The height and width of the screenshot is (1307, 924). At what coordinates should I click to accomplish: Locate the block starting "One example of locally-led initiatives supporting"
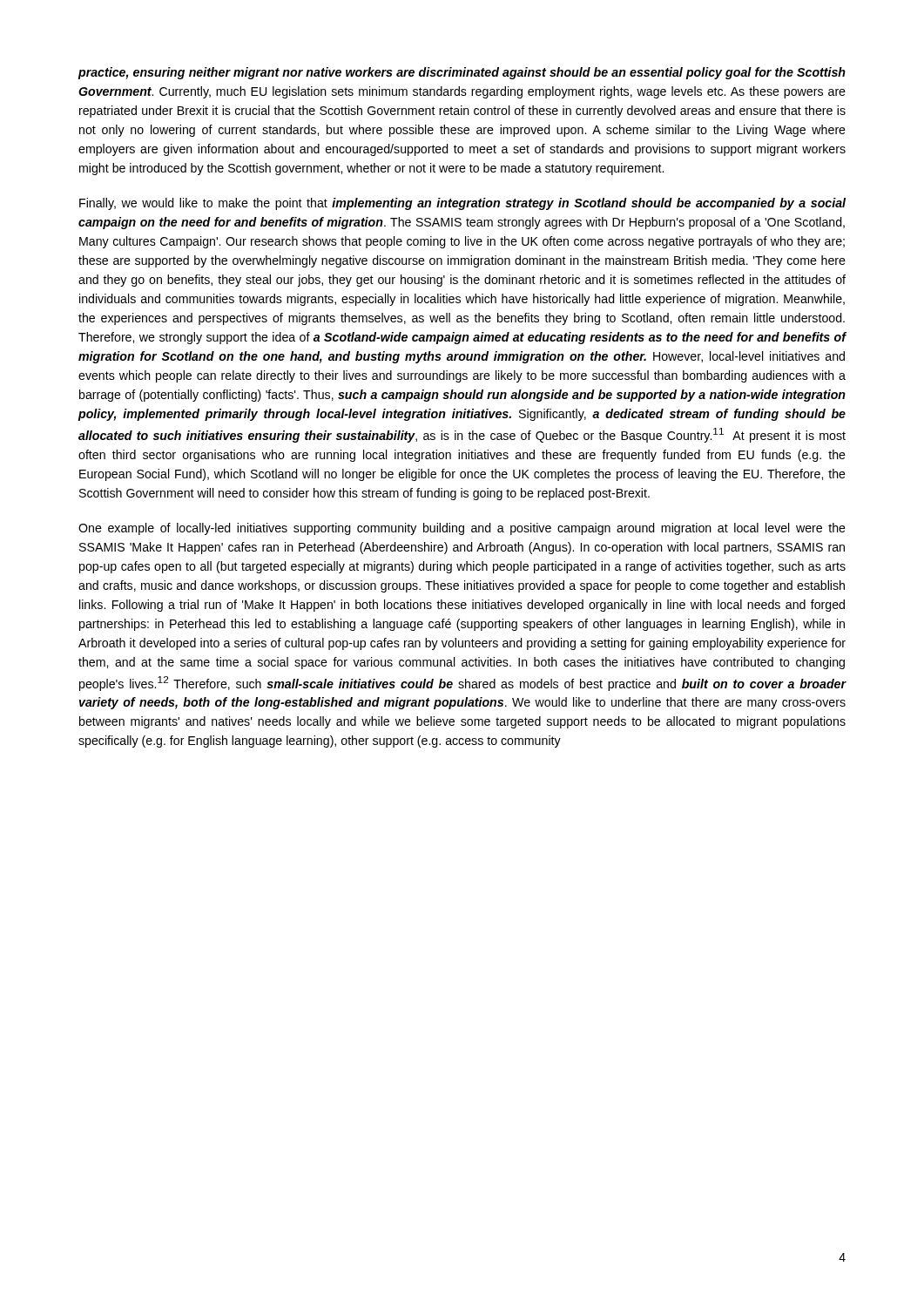[462, 634]
